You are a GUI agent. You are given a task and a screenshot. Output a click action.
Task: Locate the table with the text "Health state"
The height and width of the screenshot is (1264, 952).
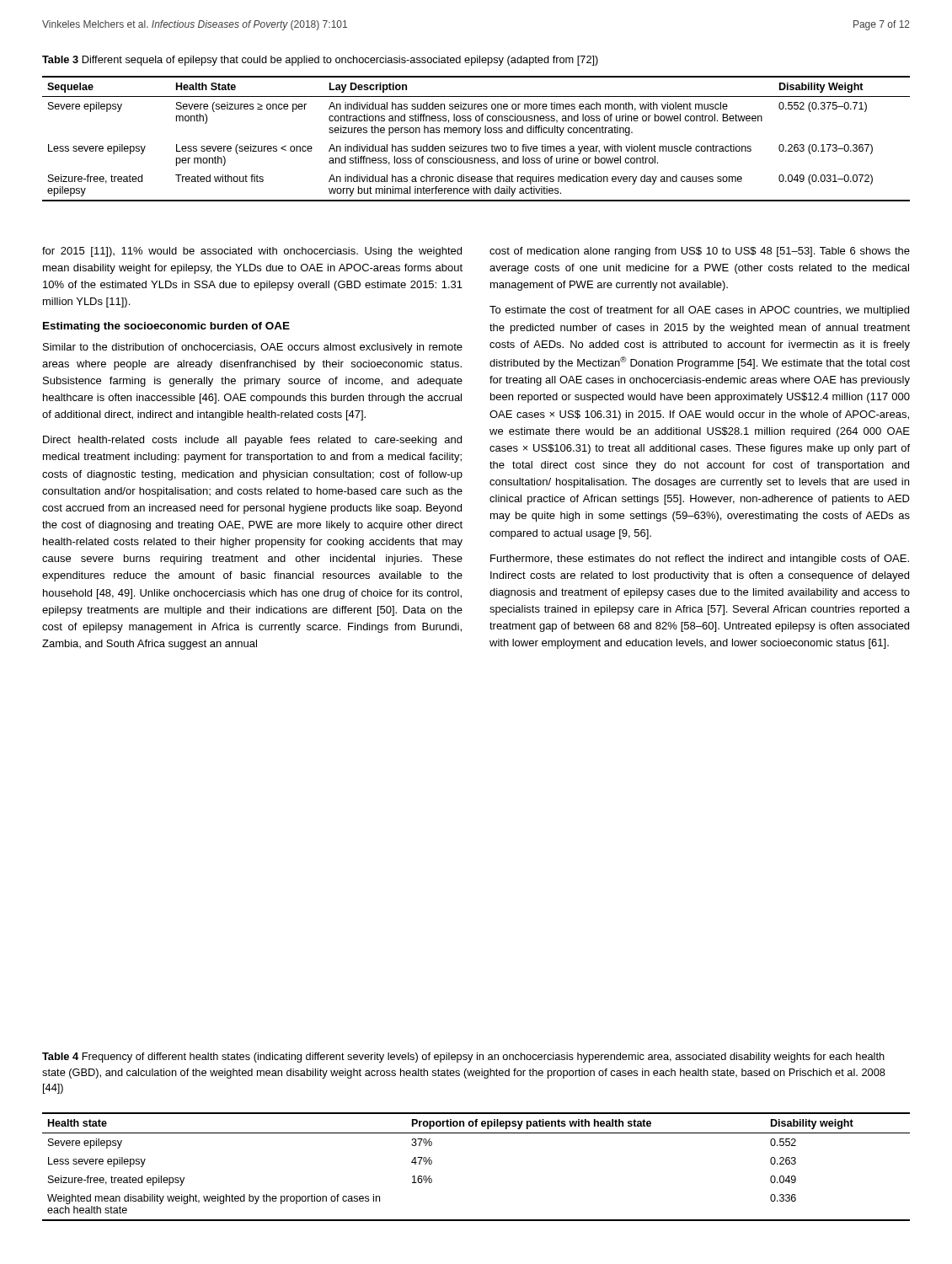(x=476, y=1167)
